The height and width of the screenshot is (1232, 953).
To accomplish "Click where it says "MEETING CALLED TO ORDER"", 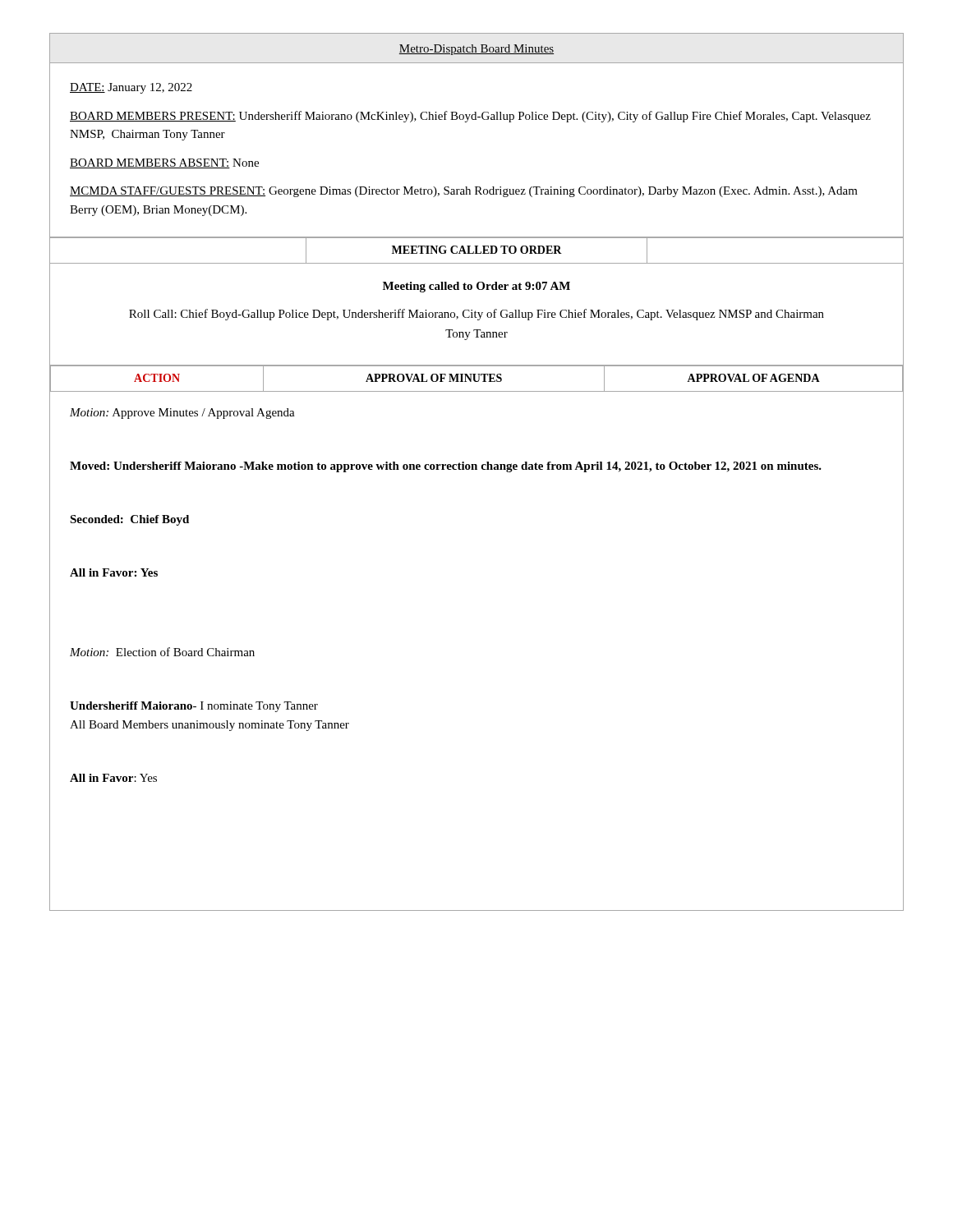I will coord(476,251).
